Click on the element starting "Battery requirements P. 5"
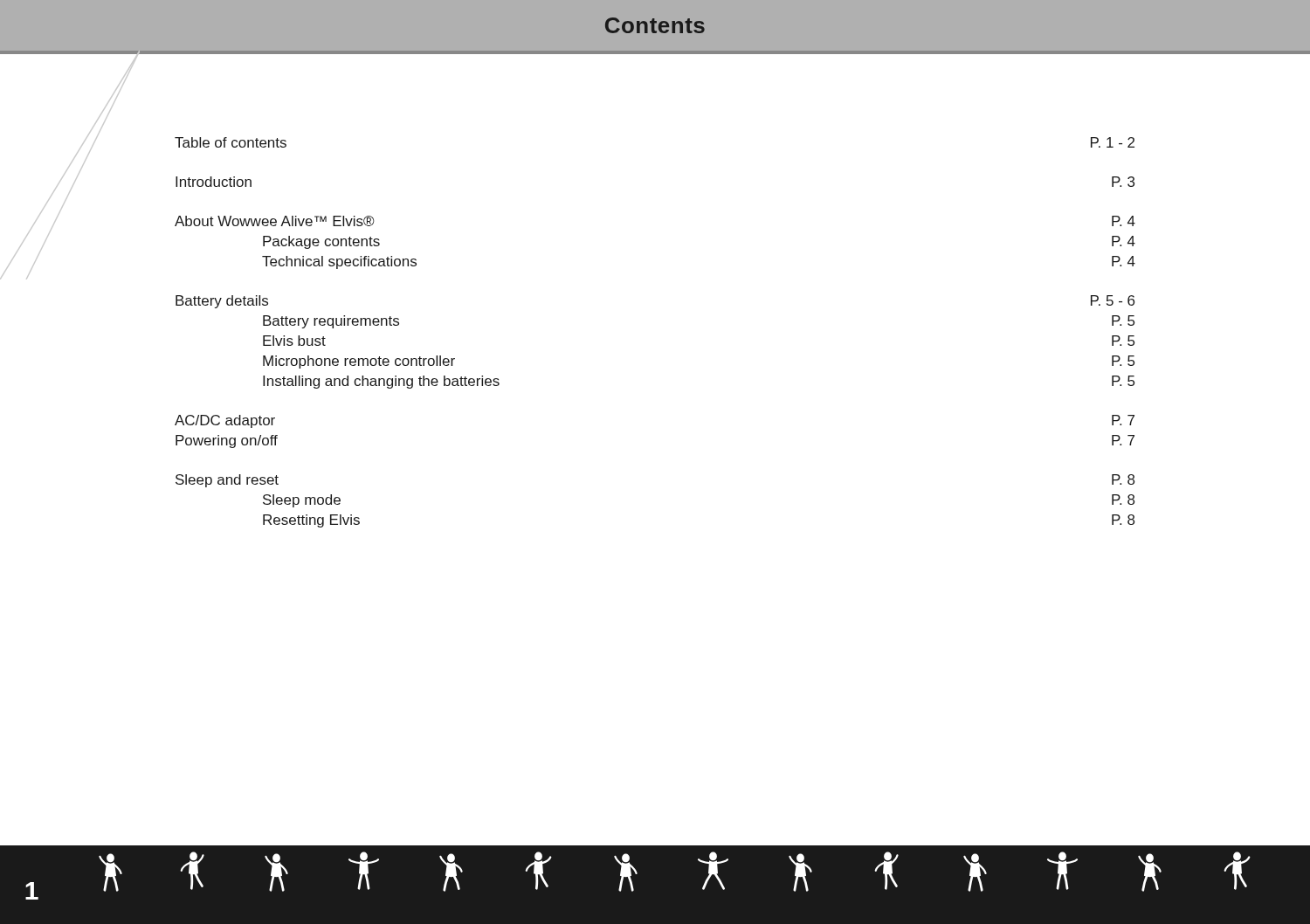The height and width of the screenshot is (924, 1310). 329,320
